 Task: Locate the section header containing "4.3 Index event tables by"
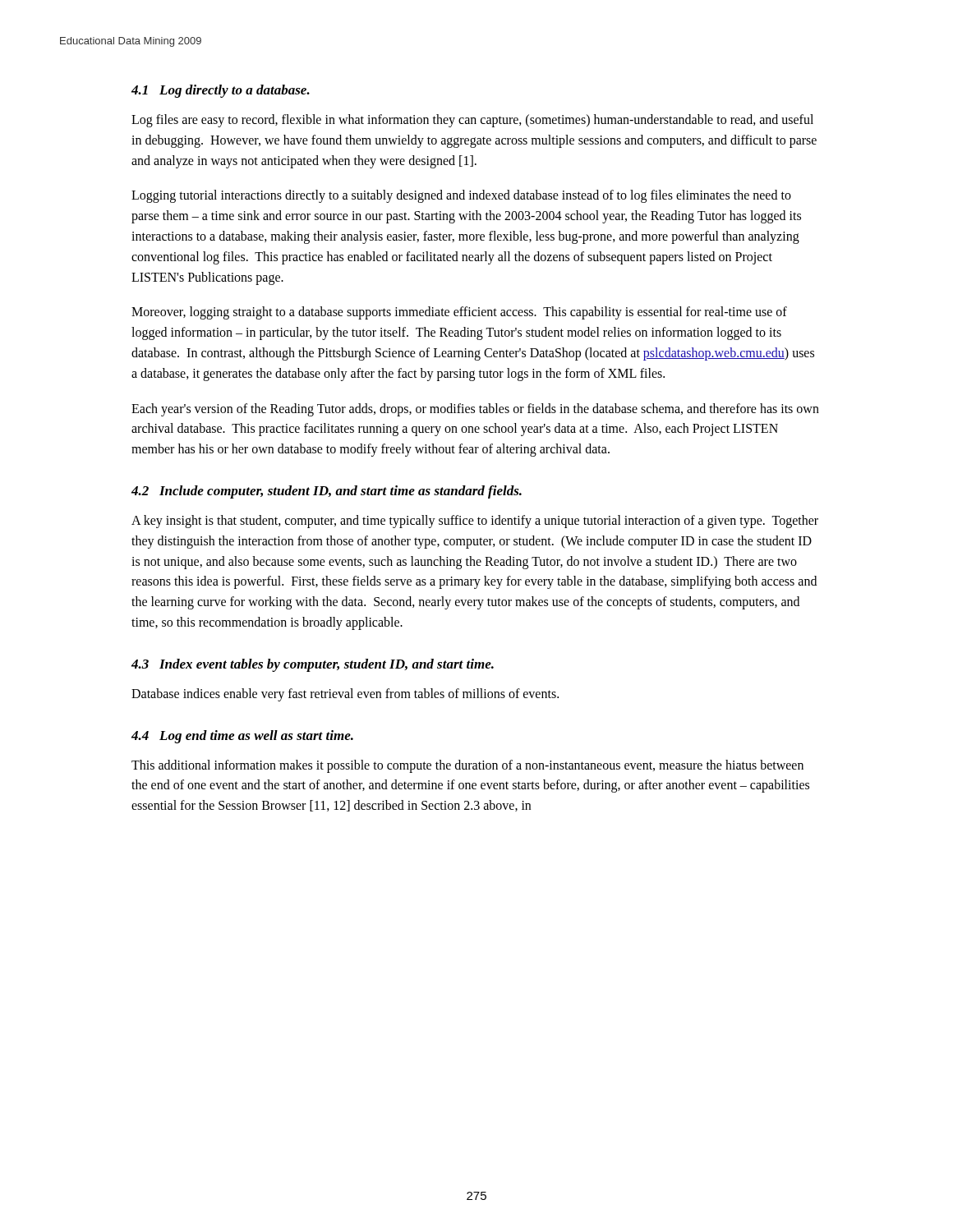tap(313, 664)
